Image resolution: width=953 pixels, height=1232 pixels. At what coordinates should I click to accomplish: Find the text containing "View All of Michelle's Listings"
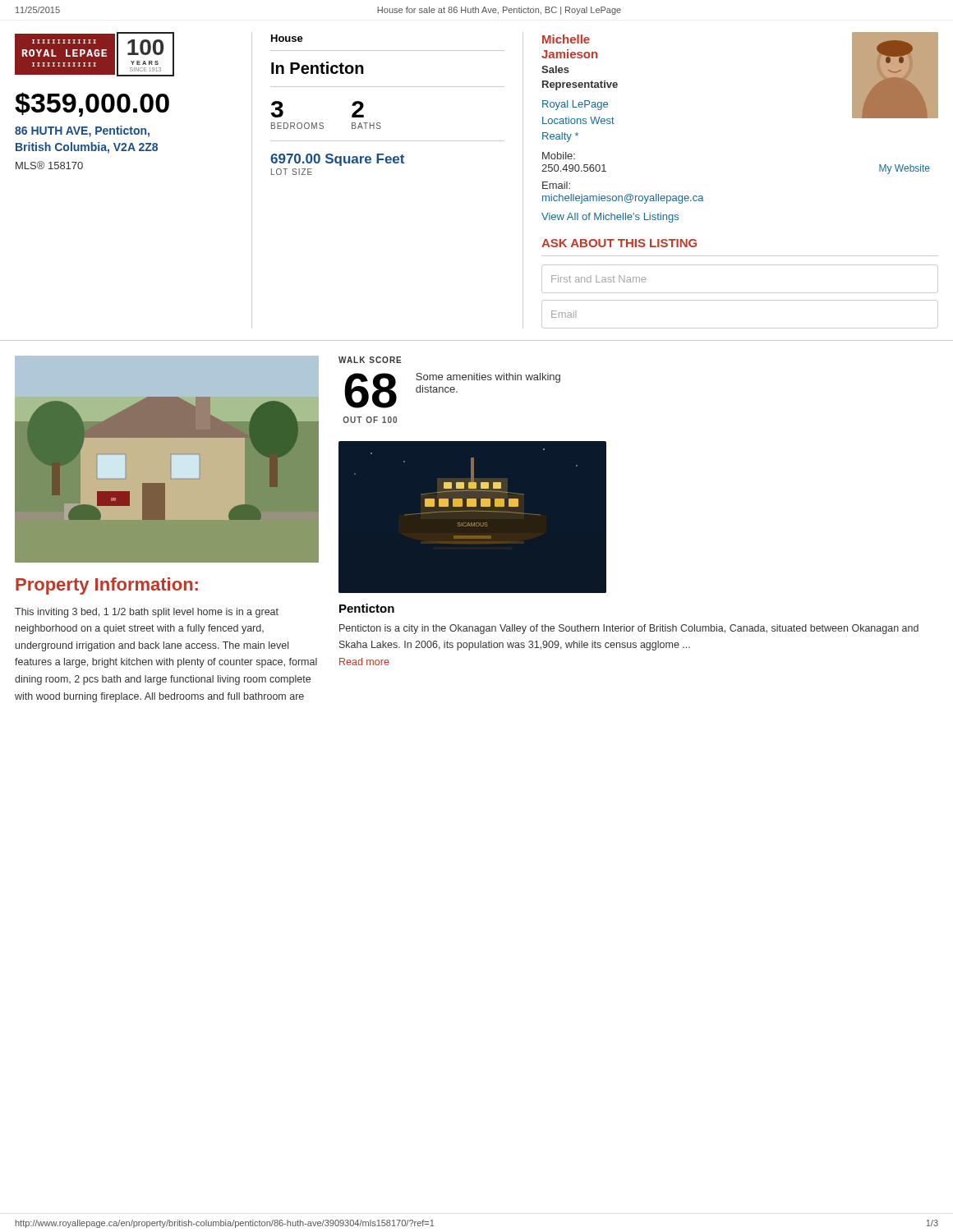click(x=610, y=216)
